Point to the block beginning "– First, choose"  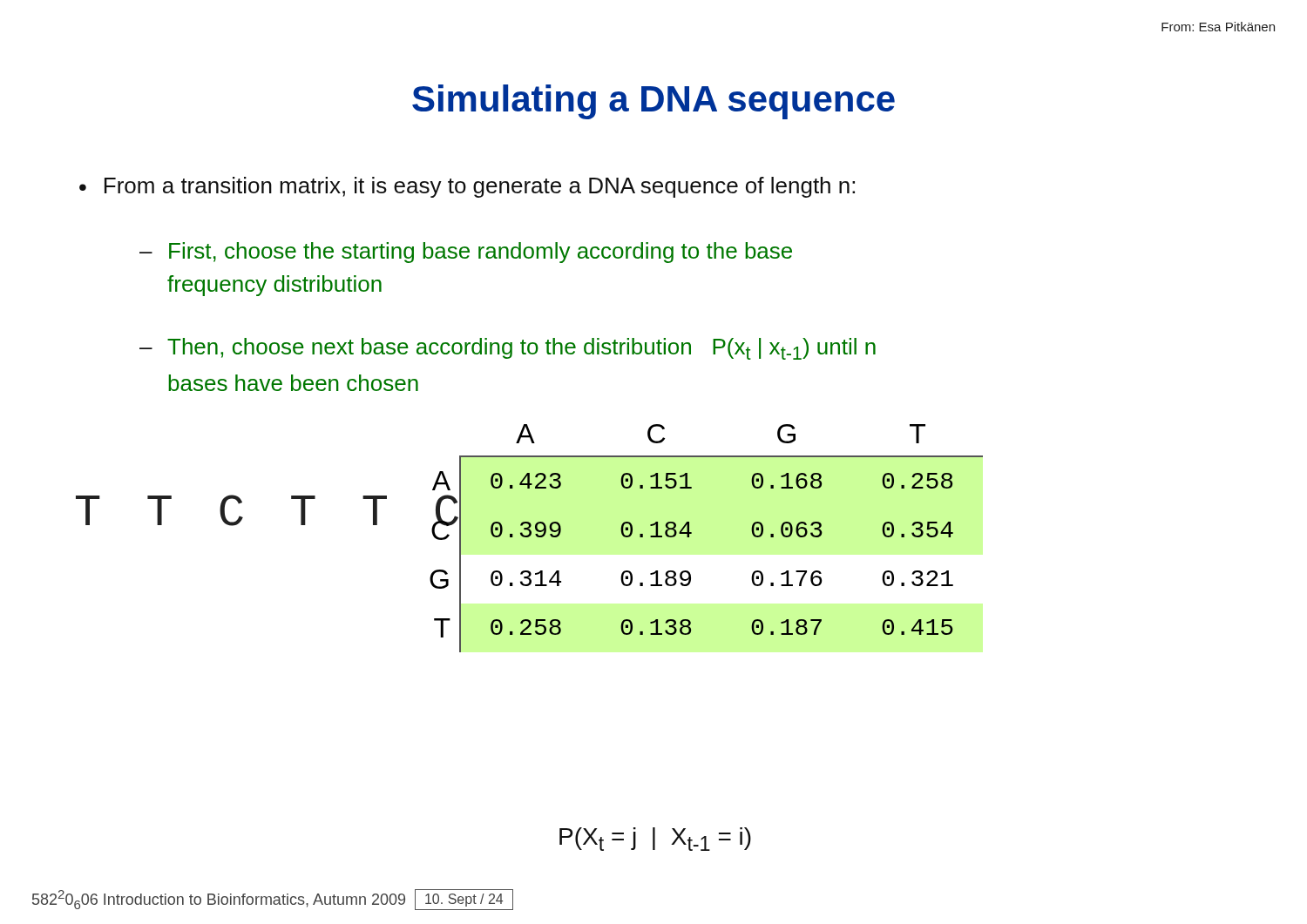click(x=466, y=268)
